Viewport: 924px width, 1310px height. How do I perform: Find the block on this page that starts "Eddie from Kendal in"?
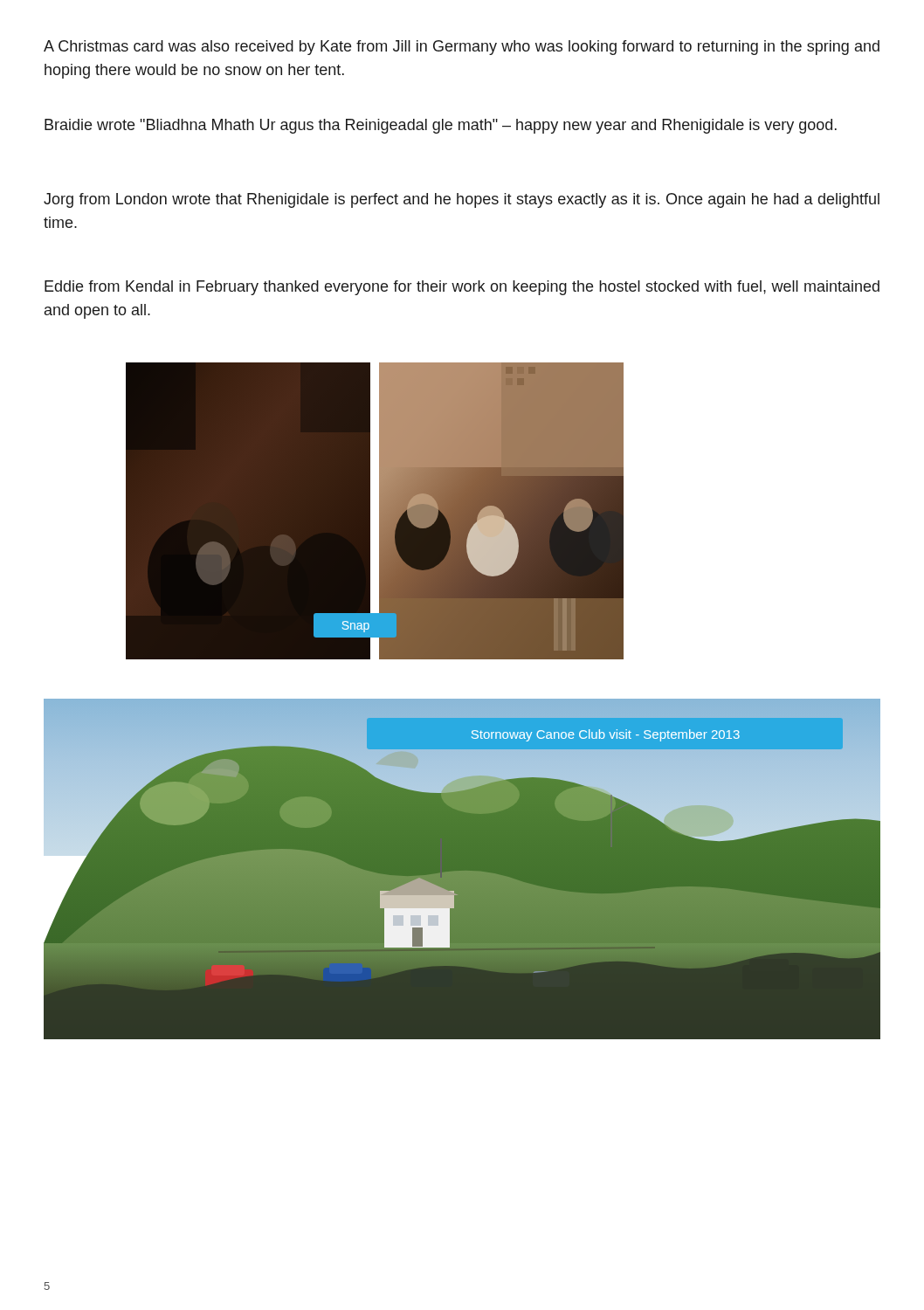tap(462, 298)
